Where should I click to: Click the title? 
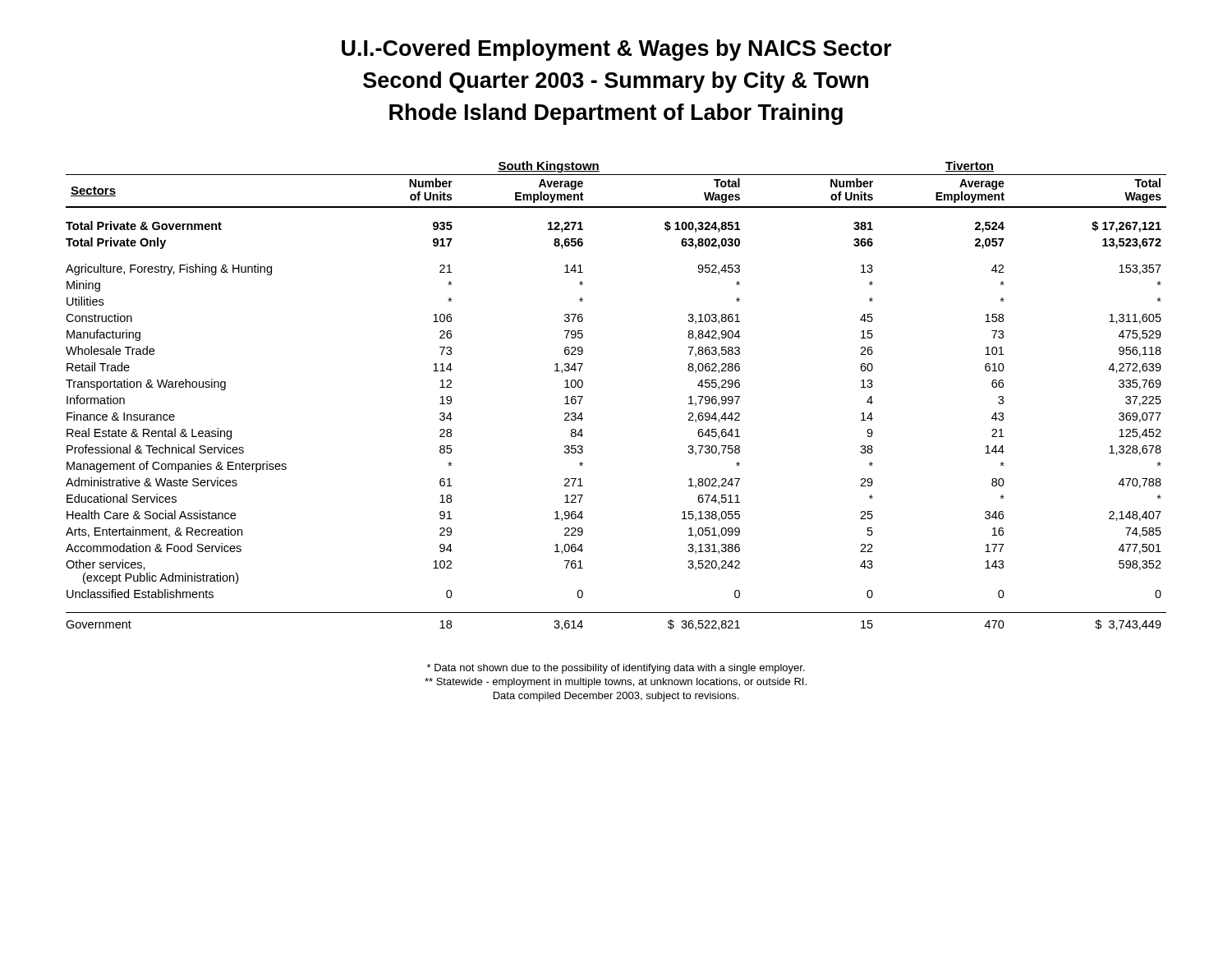point(616,81)
